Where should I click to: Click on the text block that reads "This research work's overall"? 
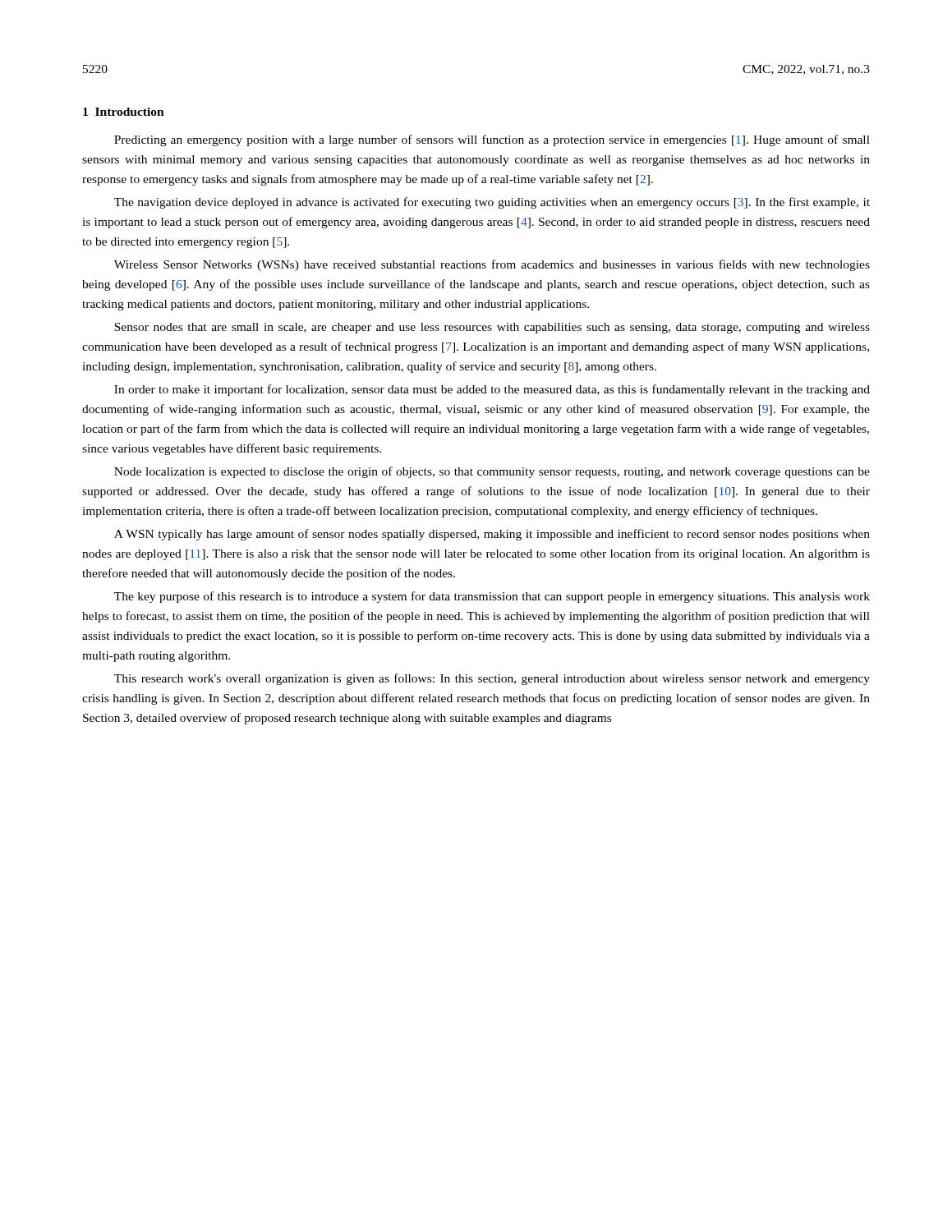[x=476, y=699]
